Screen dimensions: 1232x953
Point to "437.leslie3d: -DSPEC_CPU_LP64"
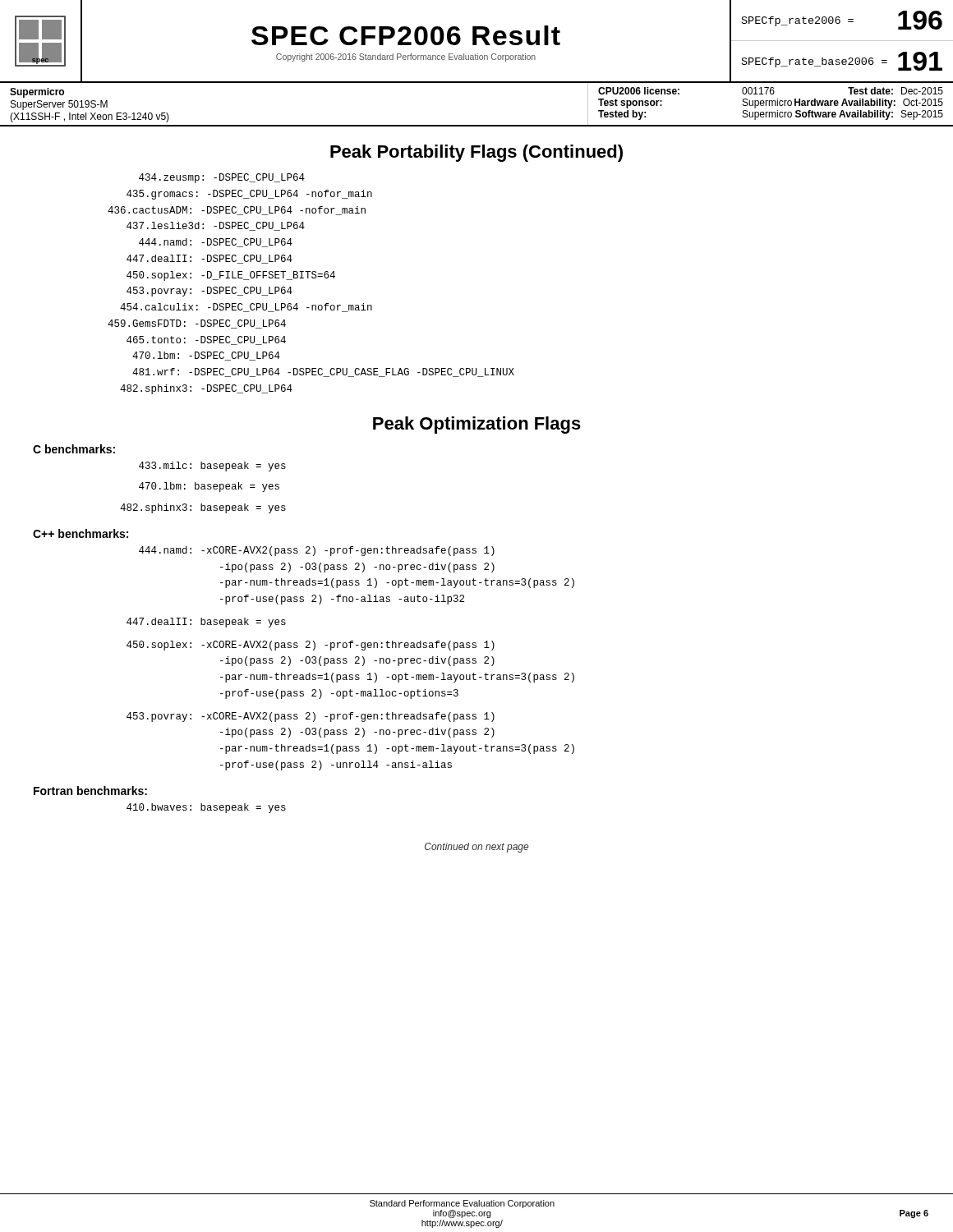(x=200, y=227)
